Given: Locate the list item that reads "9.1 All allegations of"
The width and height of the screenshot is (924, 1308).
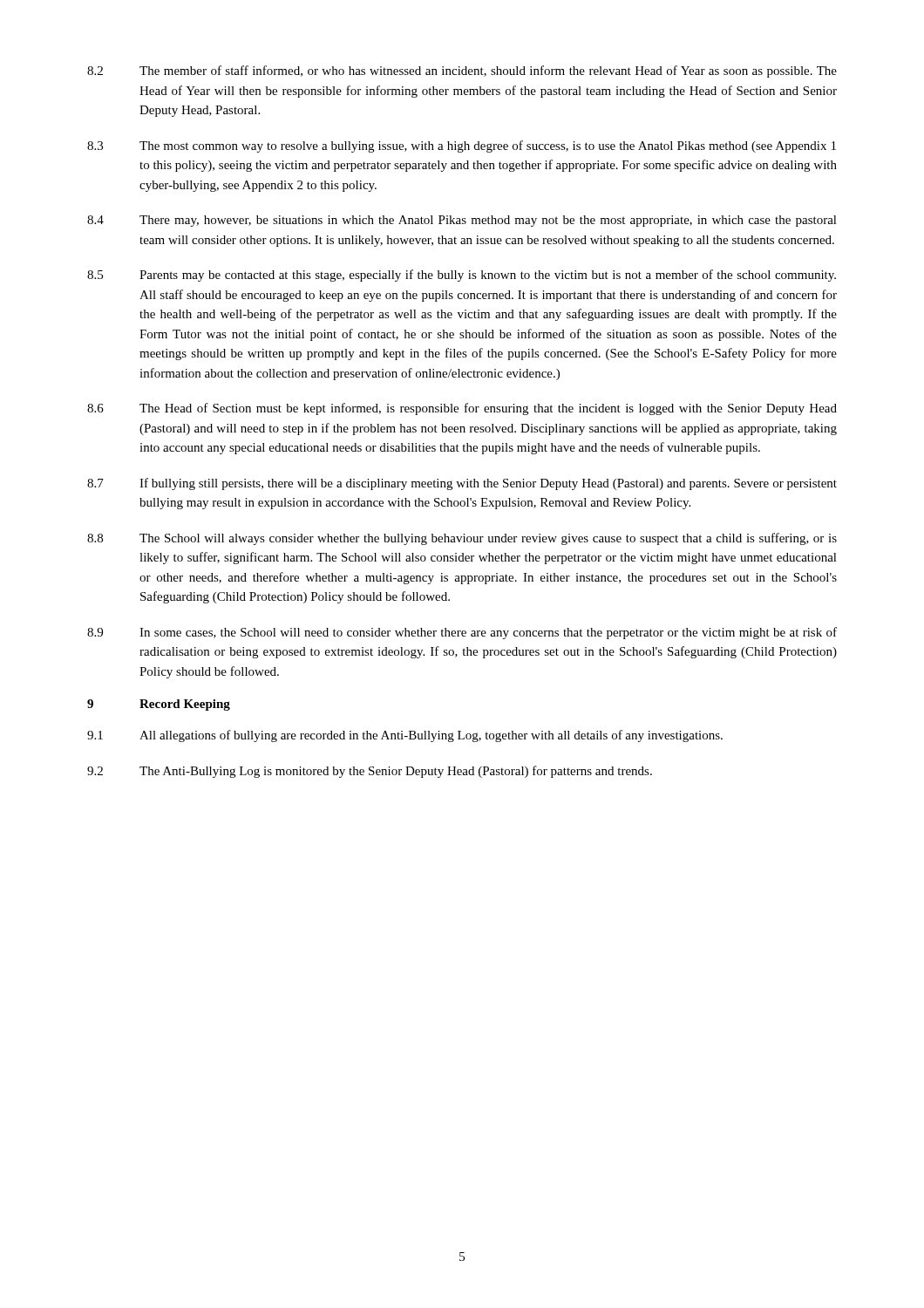Looking at the screenshot, I should coord(462,735).
